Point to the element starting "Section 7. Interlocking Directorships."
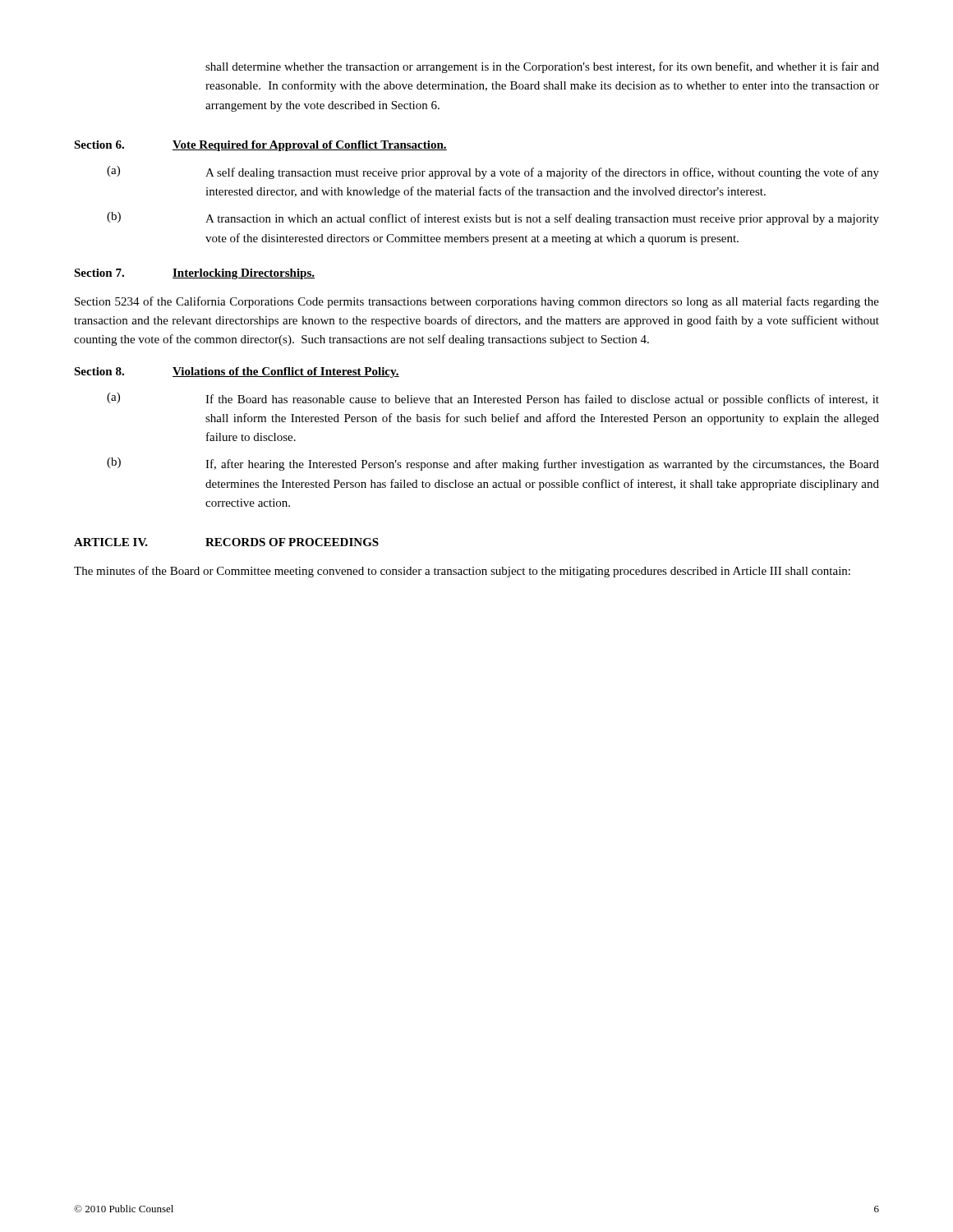The height and width of the screenshot is (1232, 953). pos(194,274)
